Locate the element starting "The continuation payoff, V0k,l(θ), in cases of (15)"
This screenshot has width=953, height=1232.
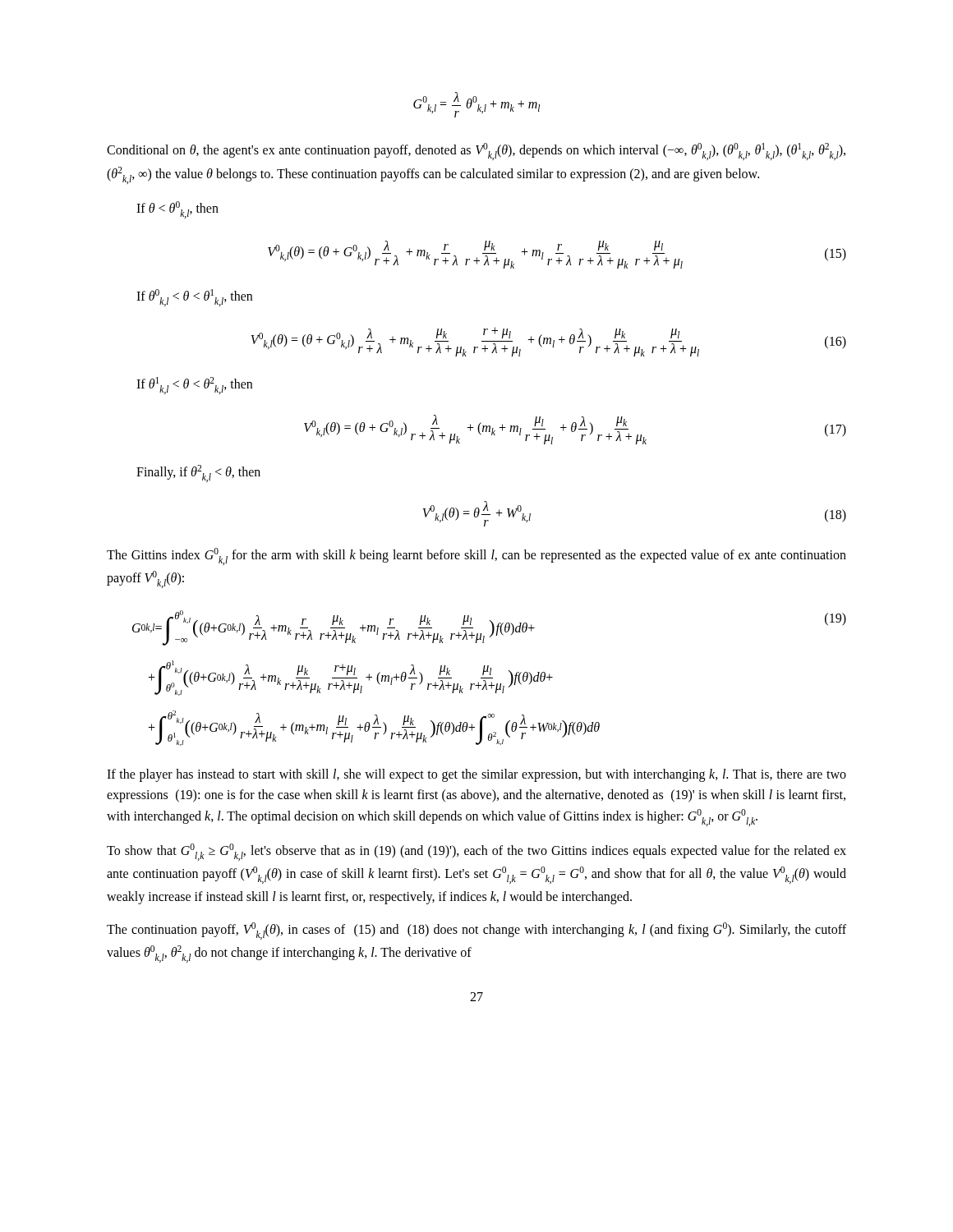click(x=476, y=941)
